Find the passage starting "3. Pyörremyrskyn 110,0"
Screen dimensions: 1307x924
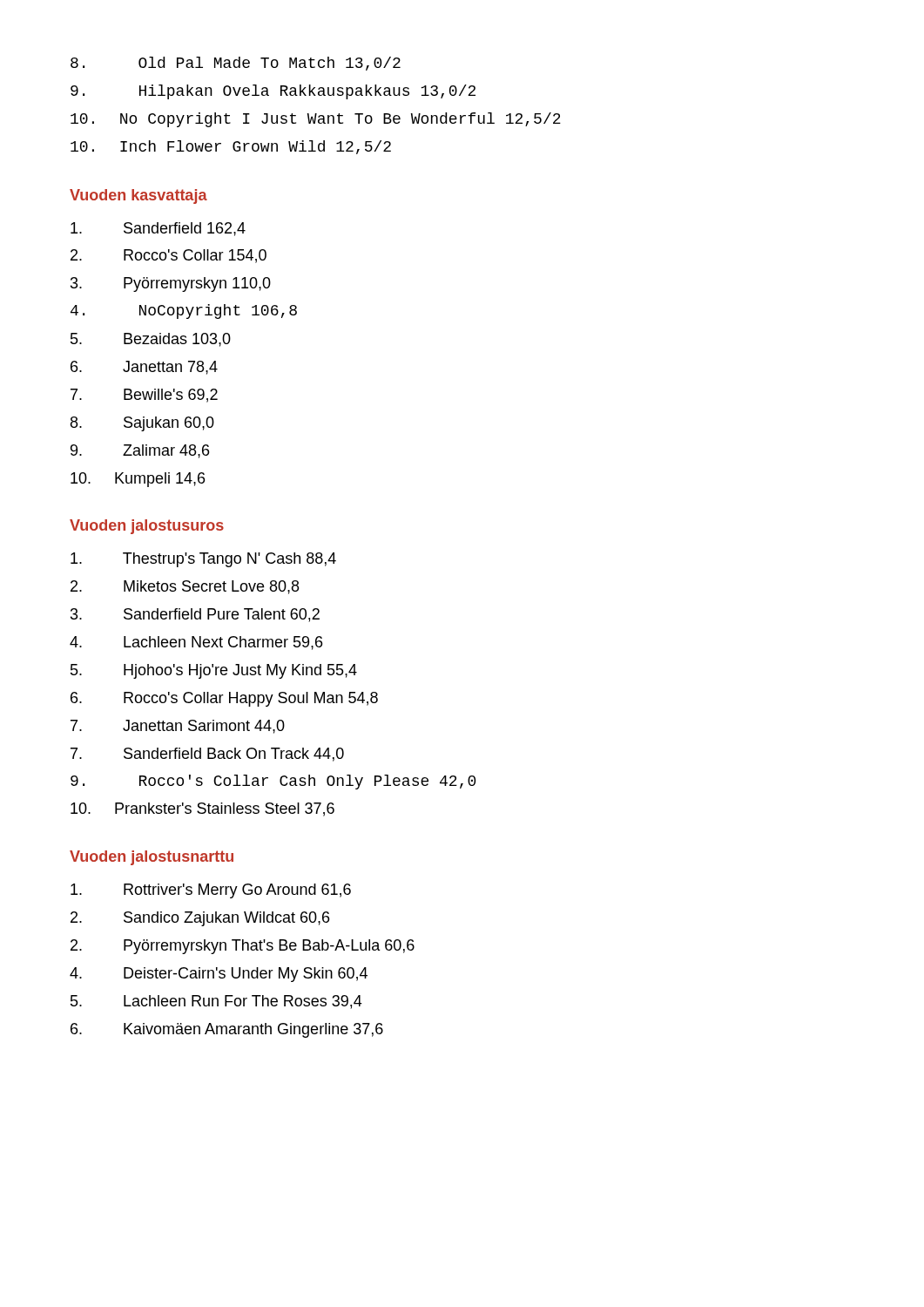(x=170, y=284)
